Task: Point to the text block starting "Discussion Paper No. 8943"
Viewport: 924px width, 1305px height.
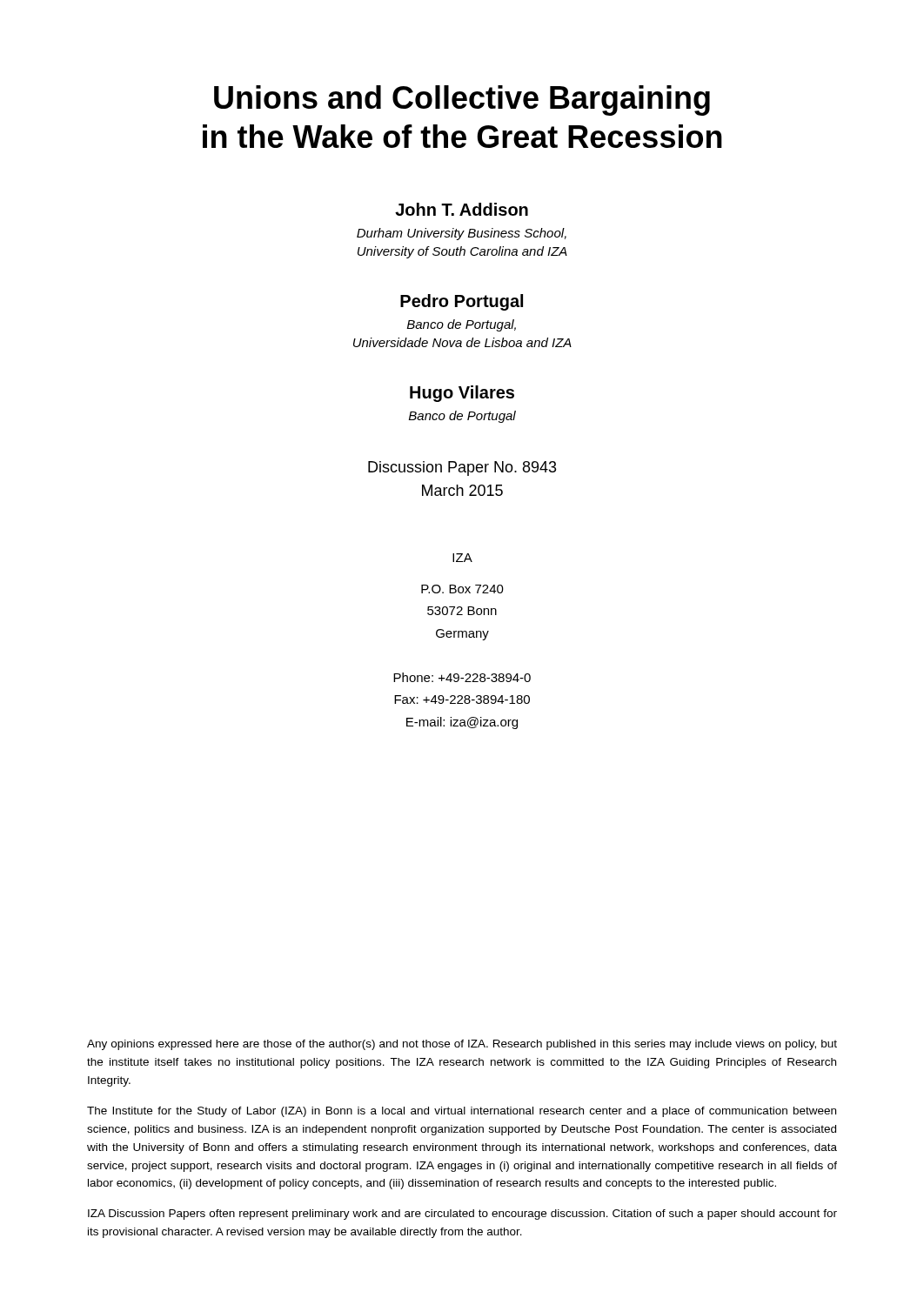Action: (462, 479)
